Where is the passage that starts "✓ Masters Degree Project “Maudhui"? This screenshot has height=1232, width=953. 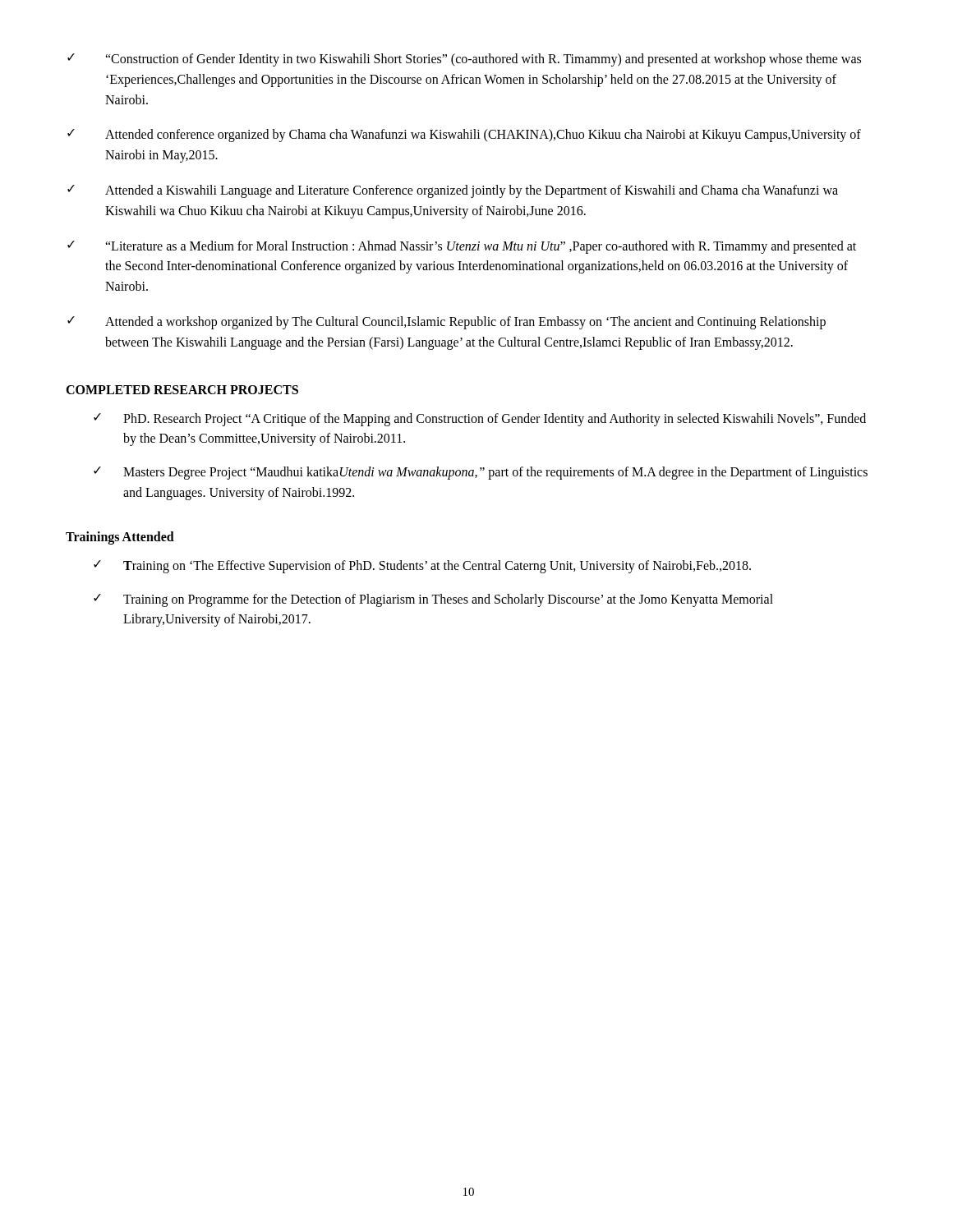pos(481,483)
